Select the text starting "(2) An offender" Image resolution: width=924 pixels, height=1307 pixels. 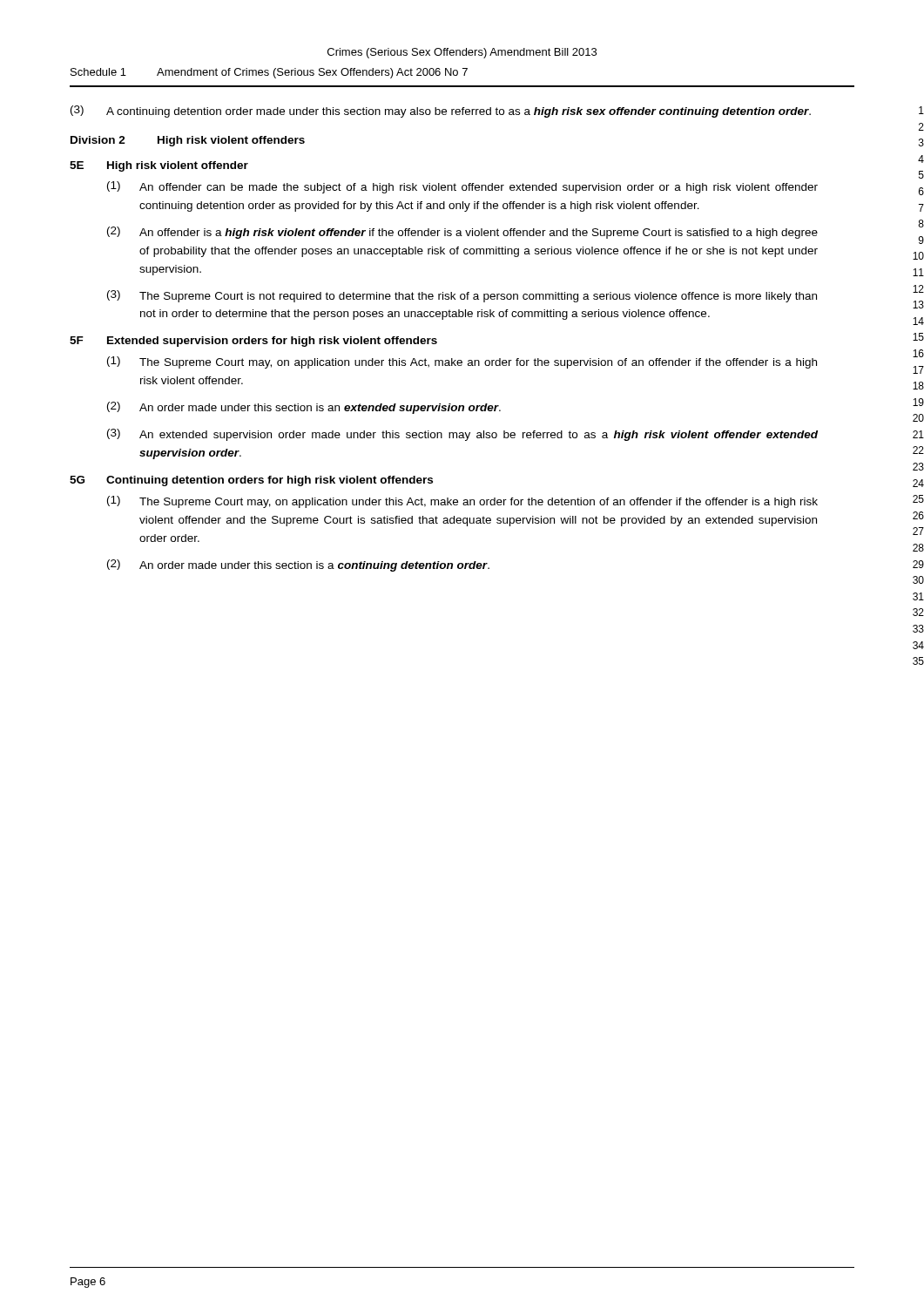tap(462, 251)
